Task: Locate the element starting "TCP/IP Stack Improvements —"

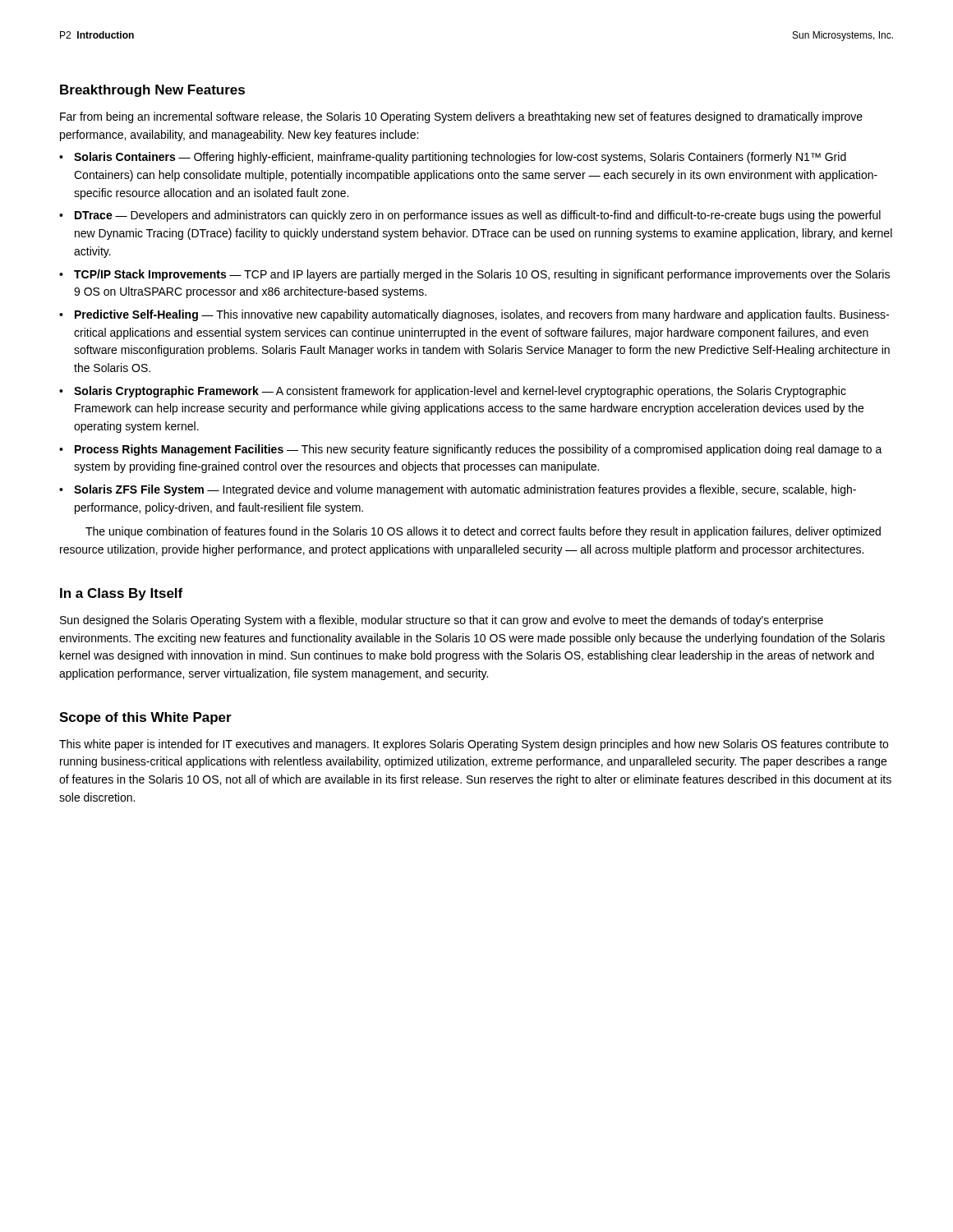Action: click(x=482, y=283)
